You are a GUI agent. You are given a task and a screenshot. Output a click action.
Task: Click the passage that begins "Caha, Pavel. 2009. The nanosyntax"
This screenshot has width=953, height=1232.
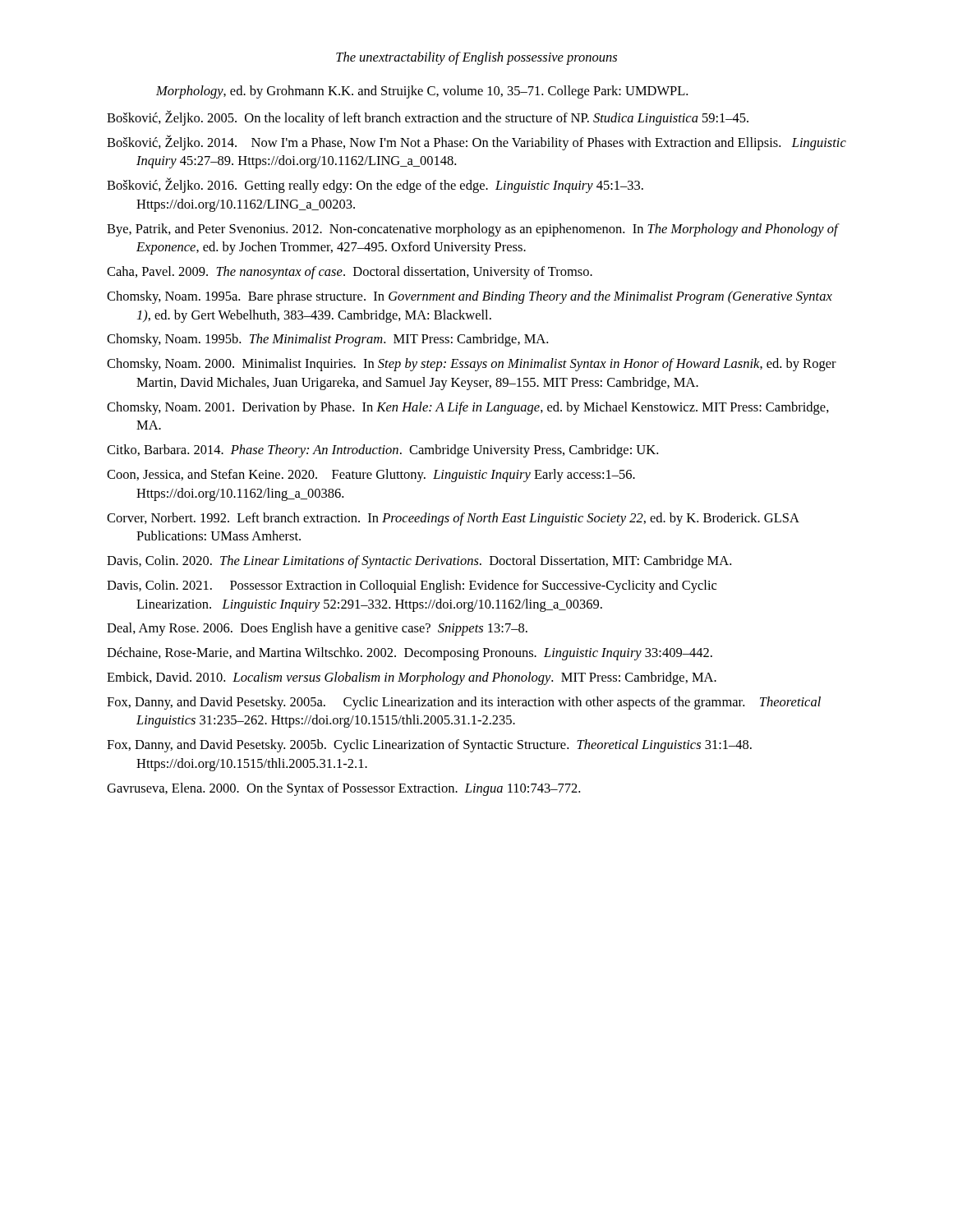point(350,272)
